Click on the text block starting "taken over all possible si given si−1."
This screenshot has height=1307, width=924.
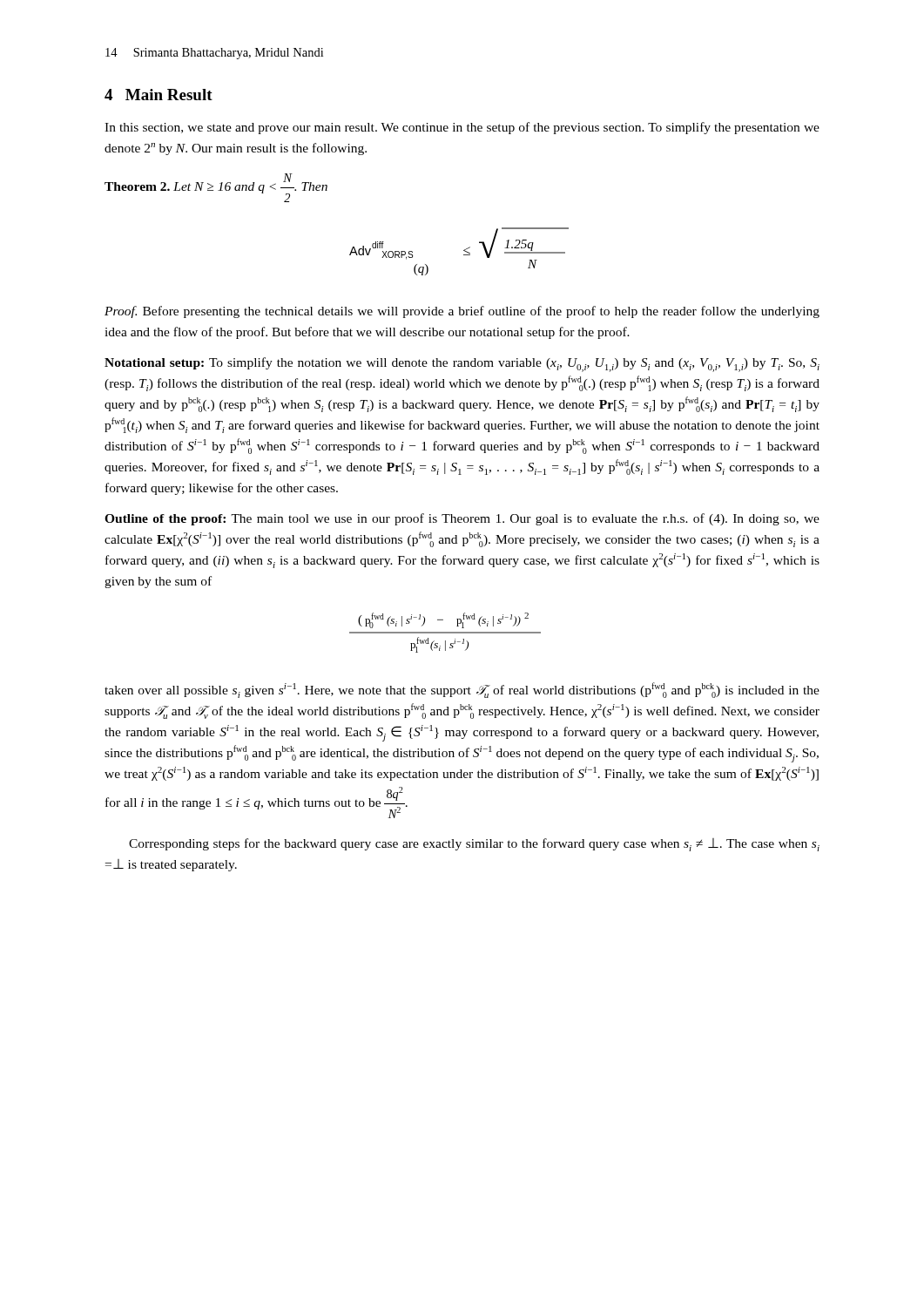(x=462, y=752)
